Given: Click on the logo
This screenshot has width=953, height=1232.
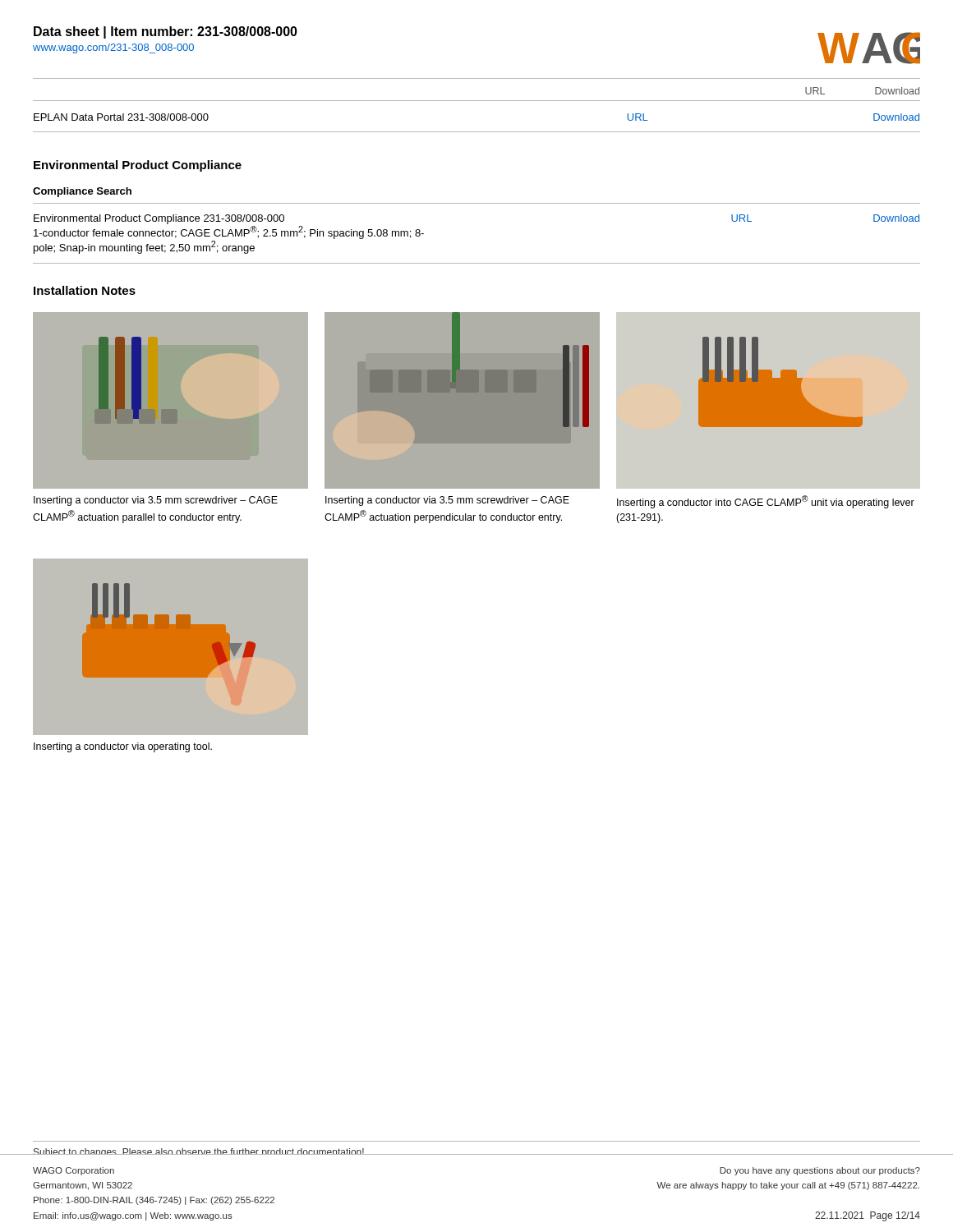Looking at the screenshot, I should (x=867, y=48).
